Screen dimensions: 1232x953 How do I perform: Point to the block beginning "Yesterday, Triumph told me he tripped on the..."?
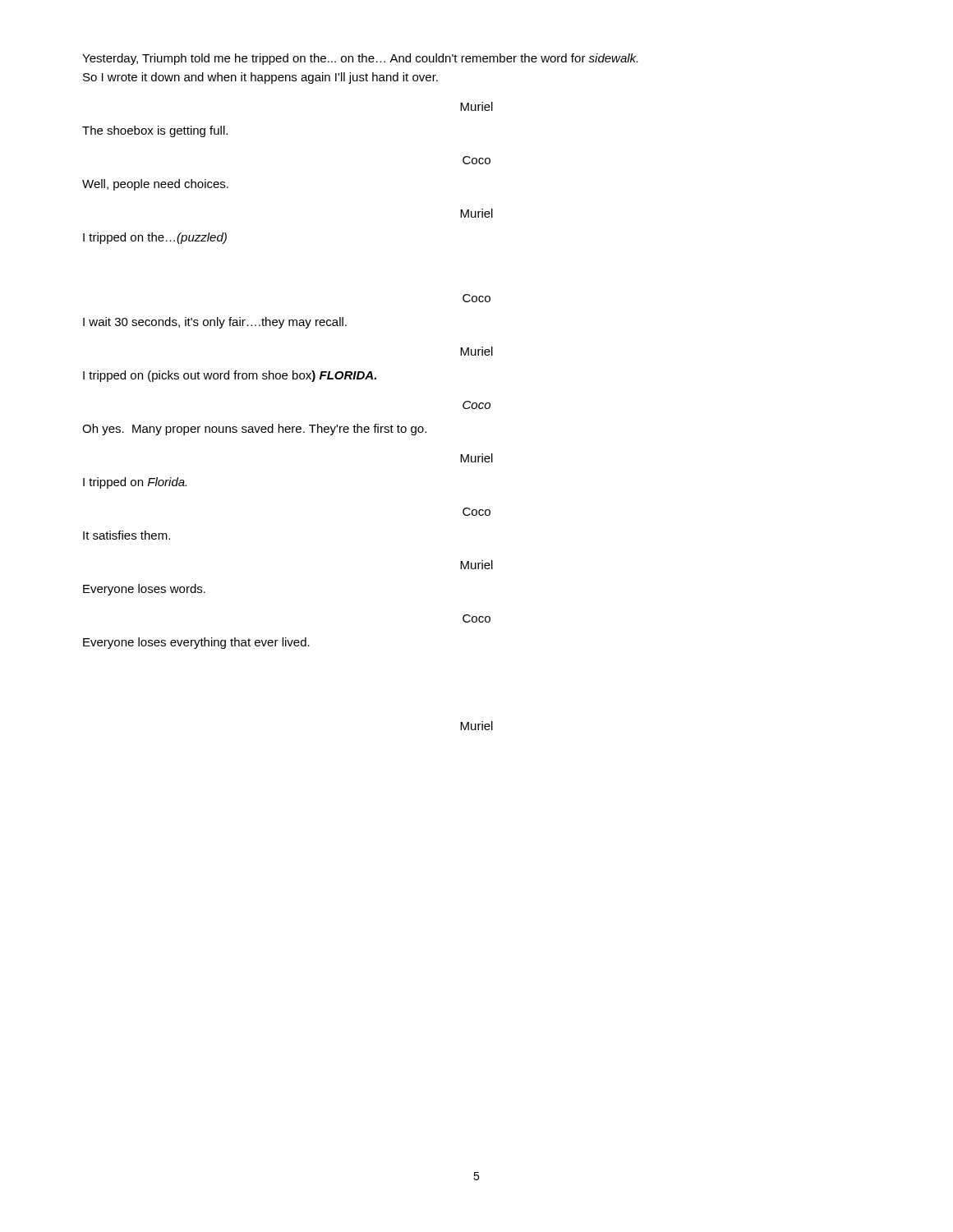[x=361, y=67]
